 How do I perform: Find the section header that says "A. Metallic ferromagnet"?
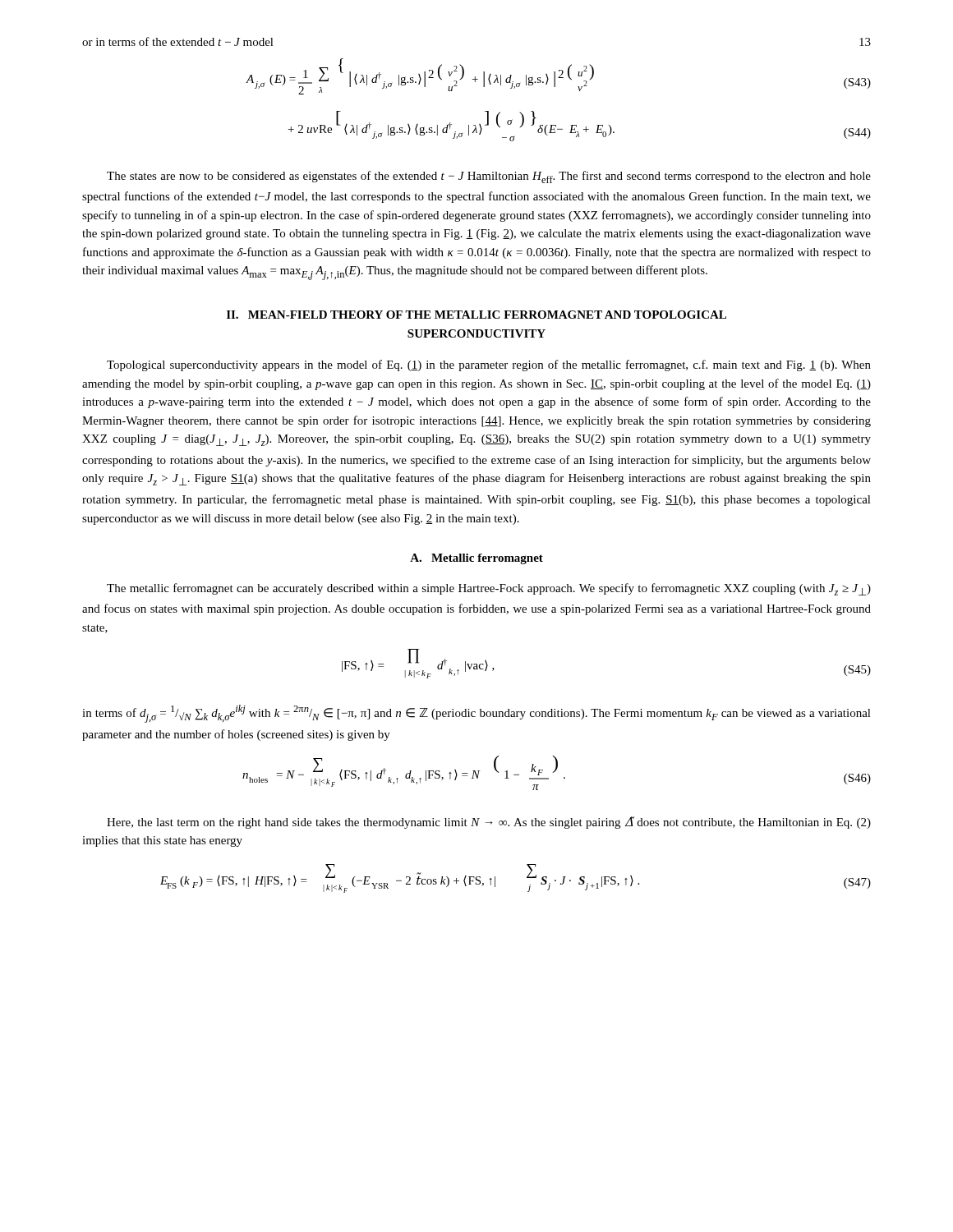[476, 558]
